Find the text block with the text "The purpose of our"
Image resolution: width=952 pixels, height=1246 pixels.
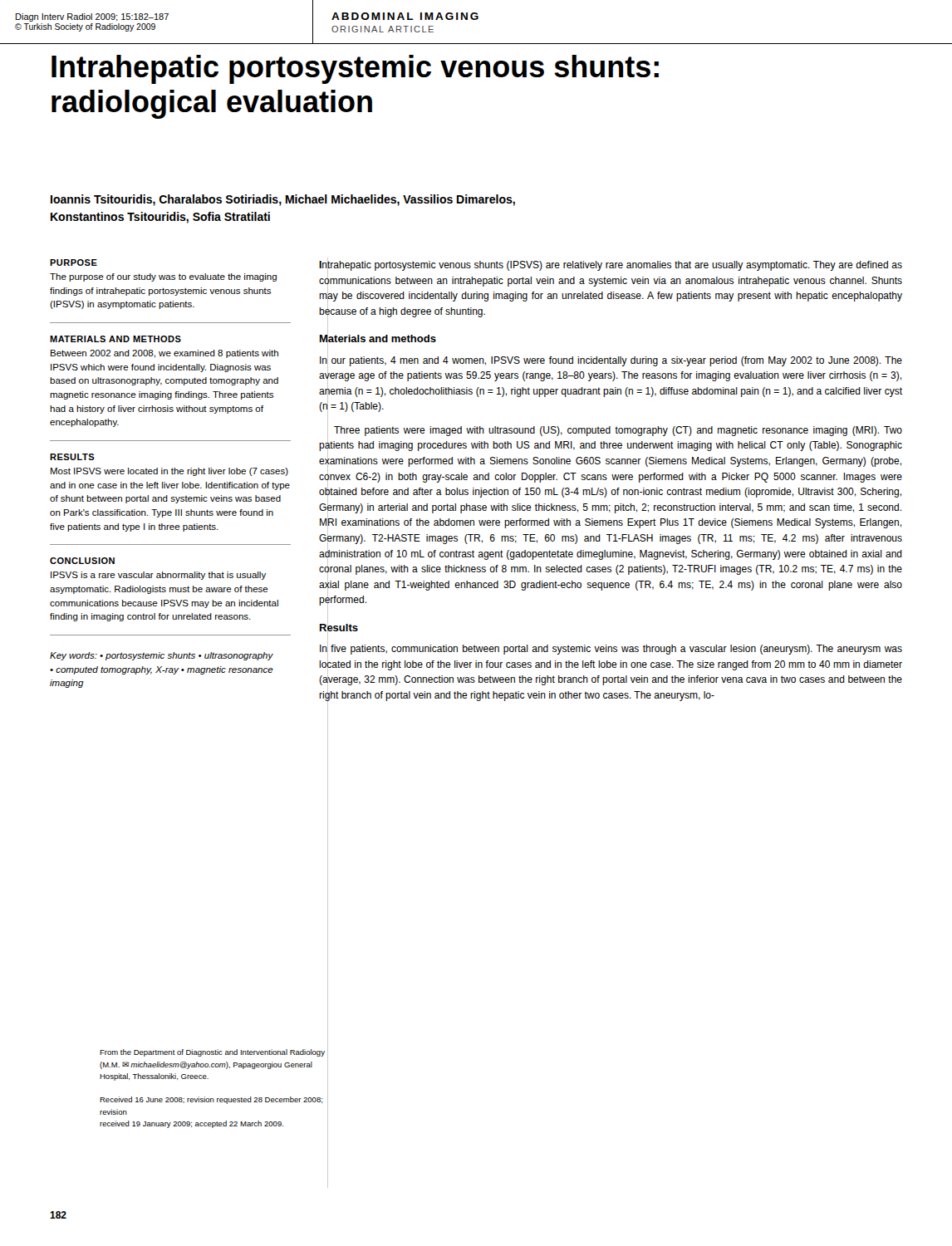[164, 290]
